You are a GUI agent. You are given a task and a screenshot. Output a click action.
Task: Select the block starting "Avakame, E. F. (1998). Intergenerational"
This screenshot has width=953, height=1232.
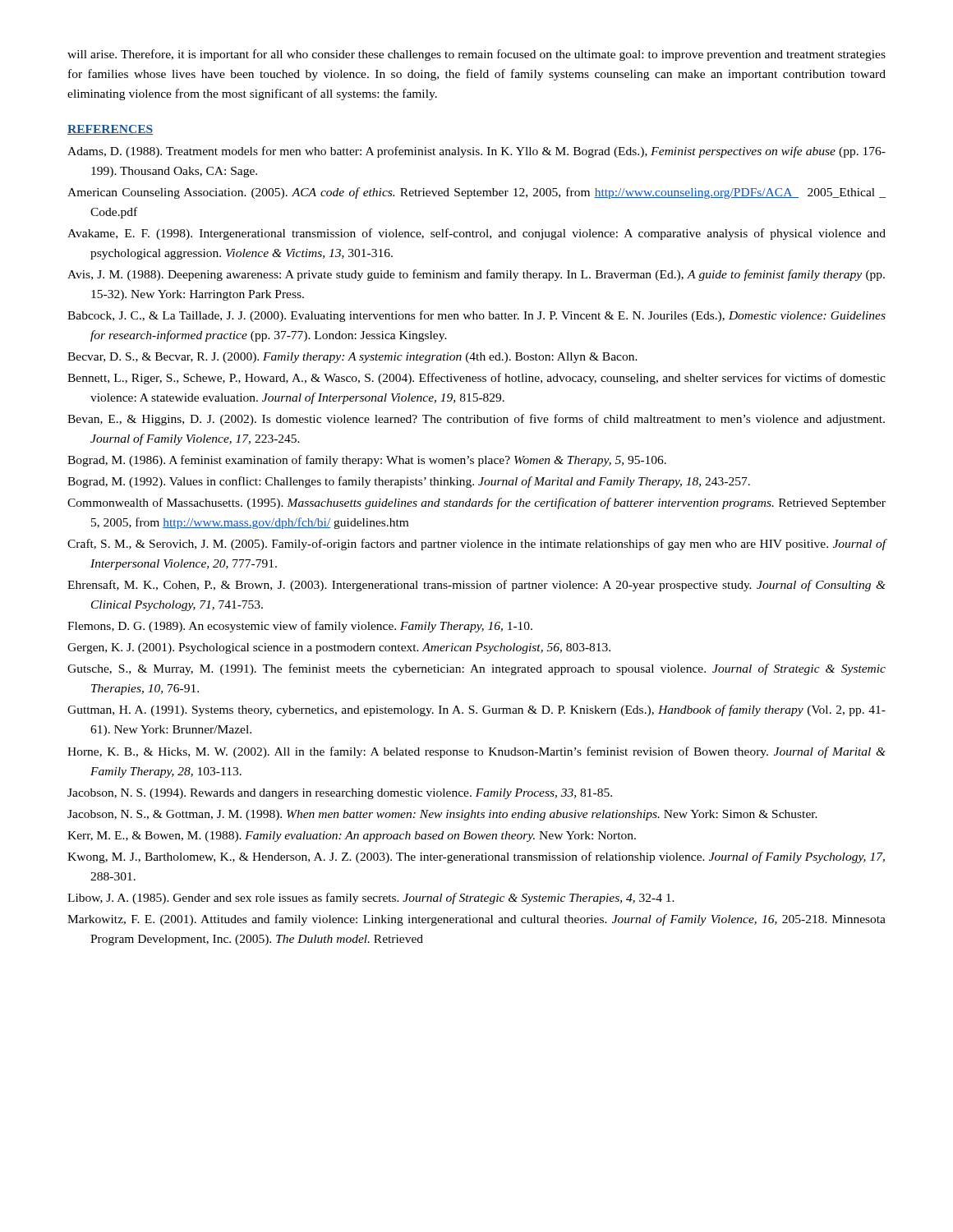click(476, 243)
